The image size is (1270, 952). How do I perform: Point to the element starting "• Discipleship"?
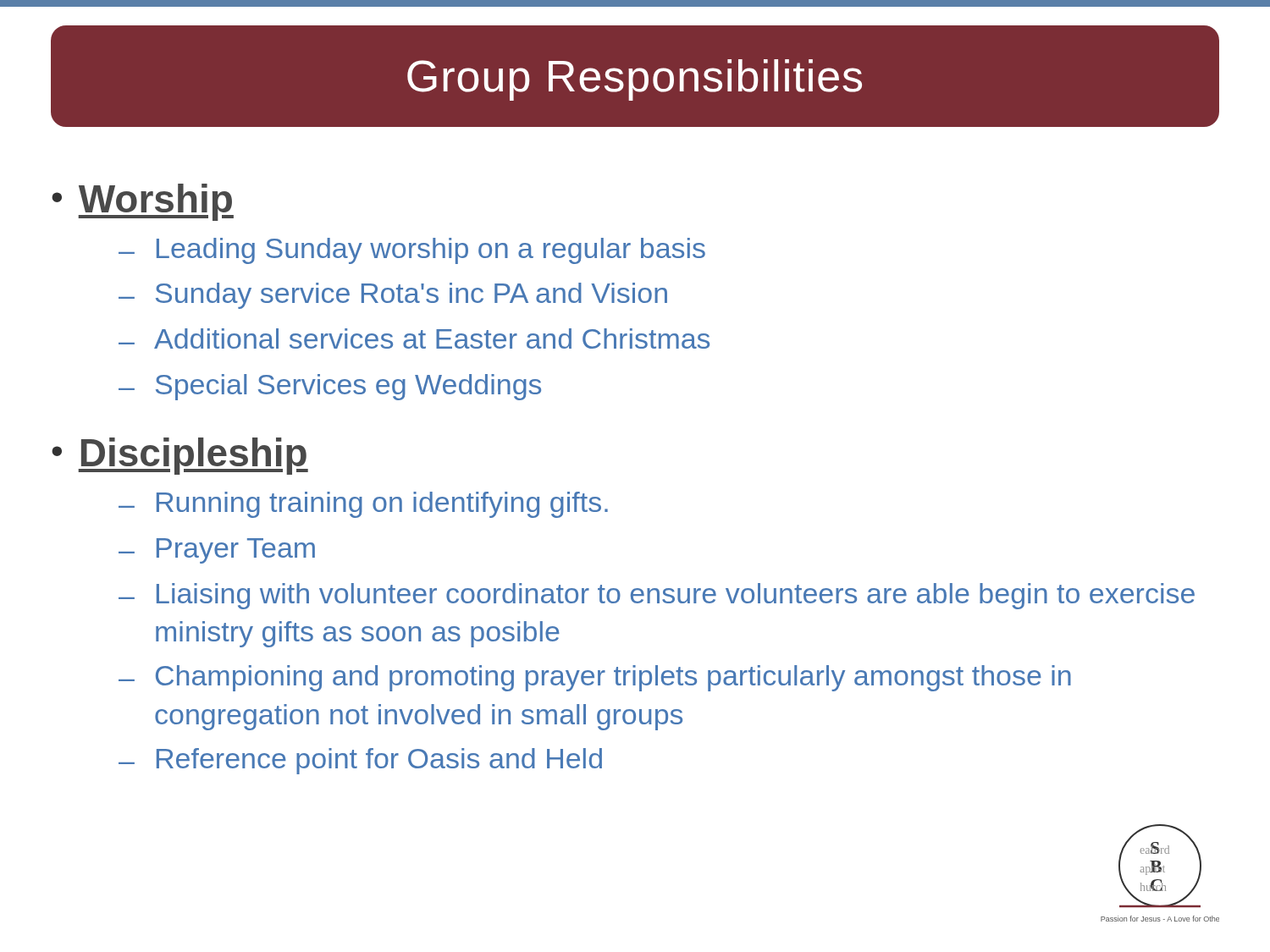(x=179, y=453)
